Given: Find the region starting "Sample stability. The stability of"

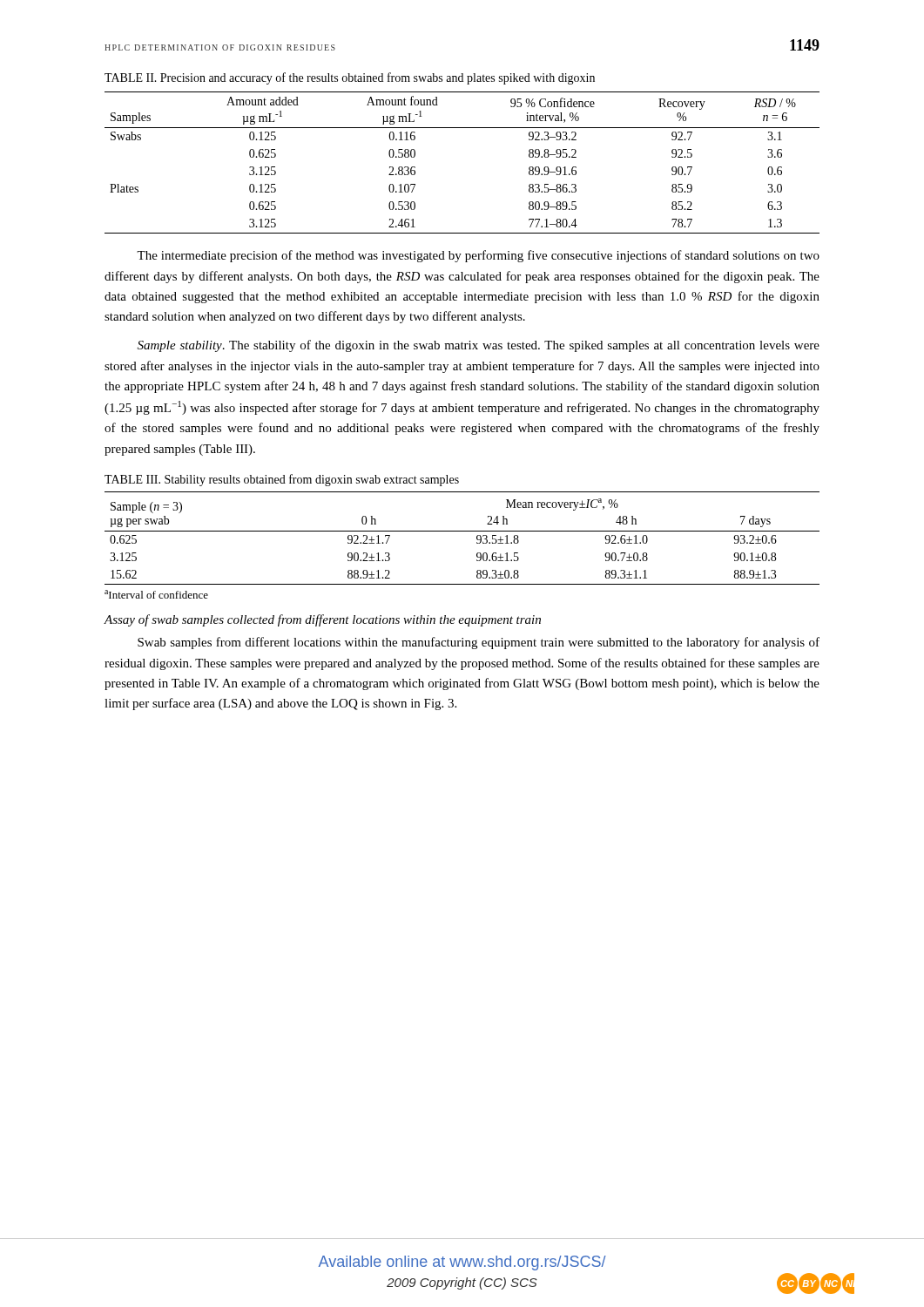Looking at the screenshot, I should (462, 397).
